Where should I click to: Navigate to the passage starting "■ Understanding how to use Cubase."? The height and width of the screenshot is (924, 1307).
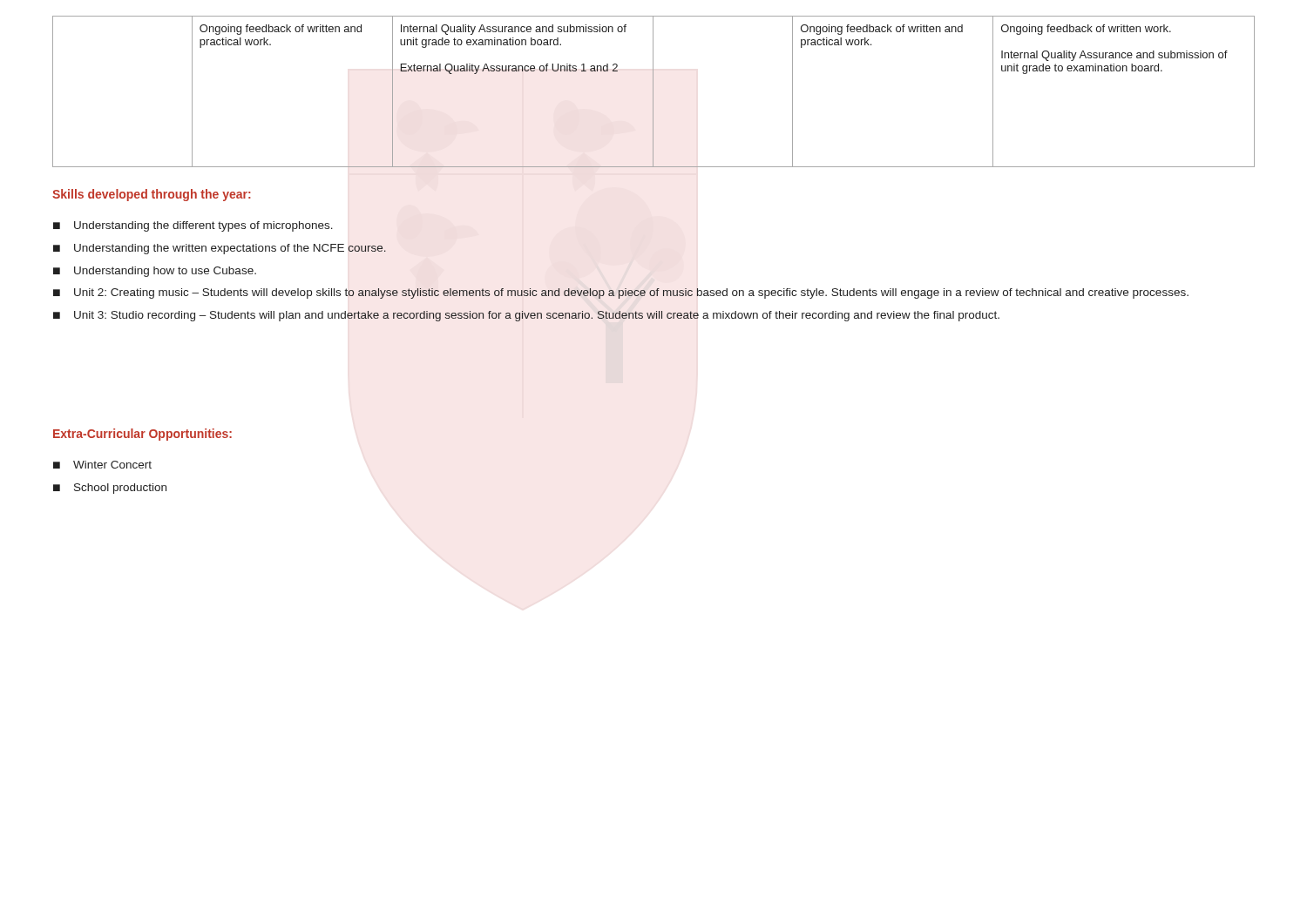point(155,271)
